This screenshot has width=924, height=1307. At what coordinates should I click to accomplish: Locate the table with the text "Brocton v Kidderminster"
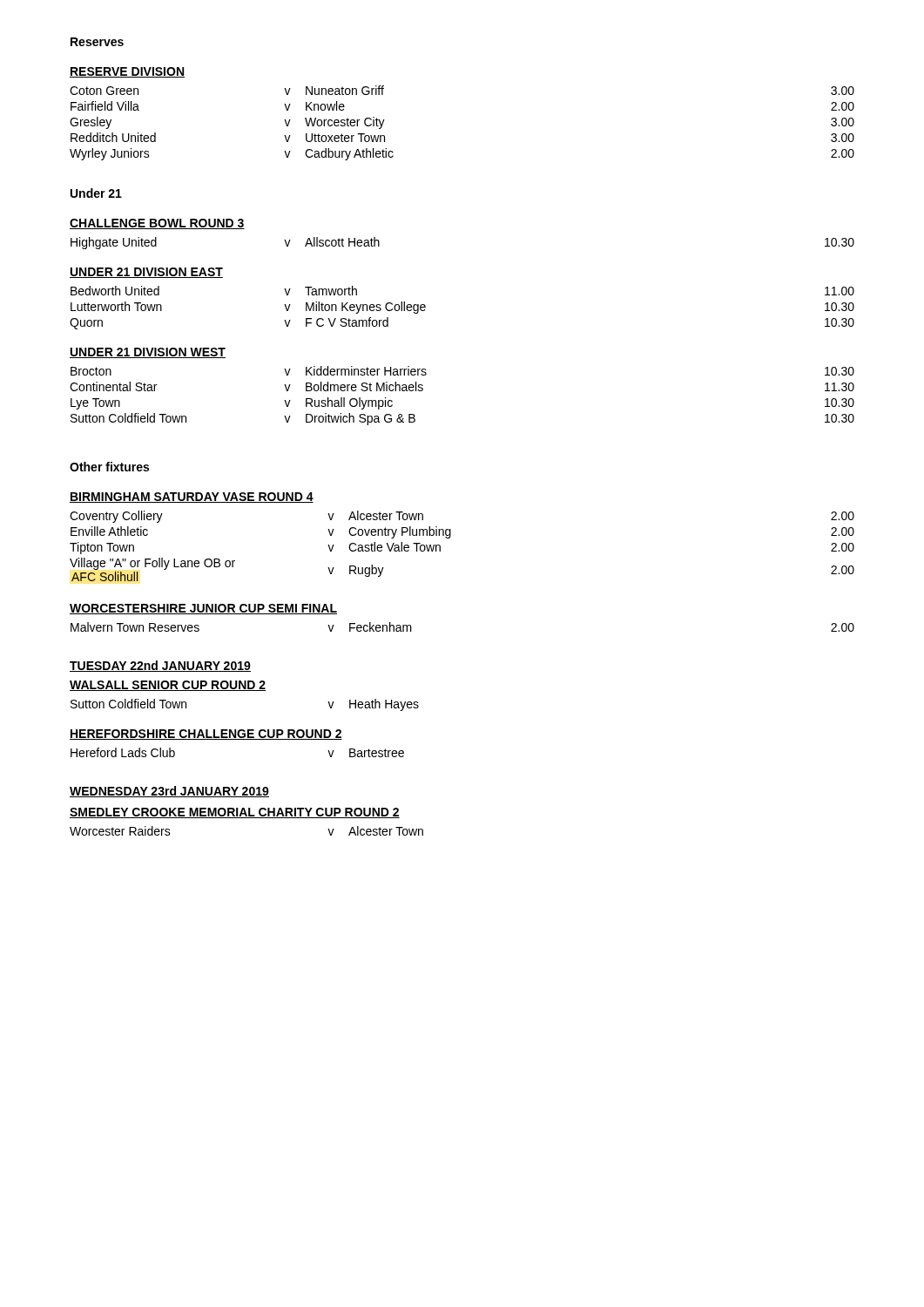[x=462, y=395]
